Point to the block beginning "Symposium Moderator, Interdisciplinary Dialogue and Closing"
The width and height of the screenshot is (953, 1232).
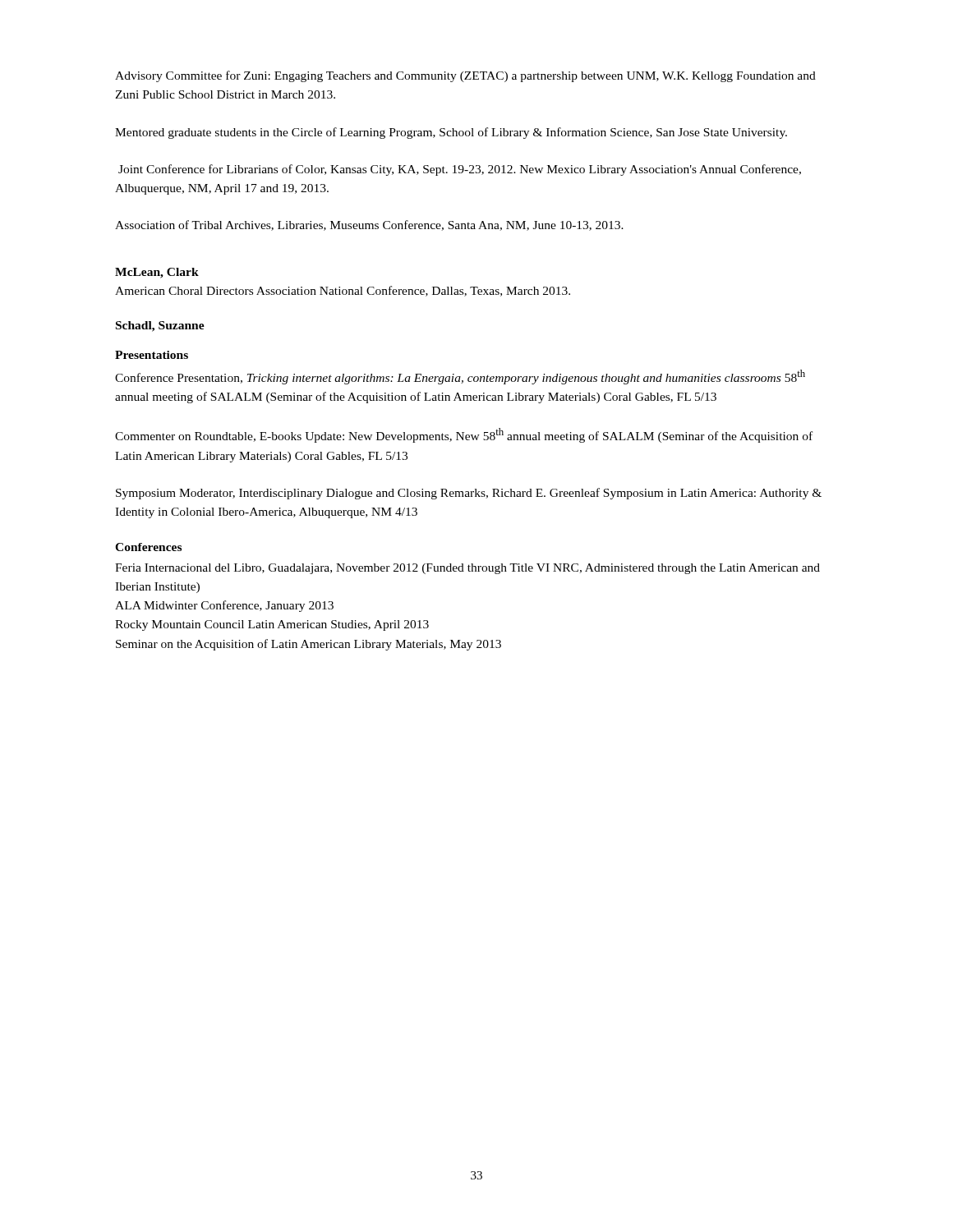(476, 502)
